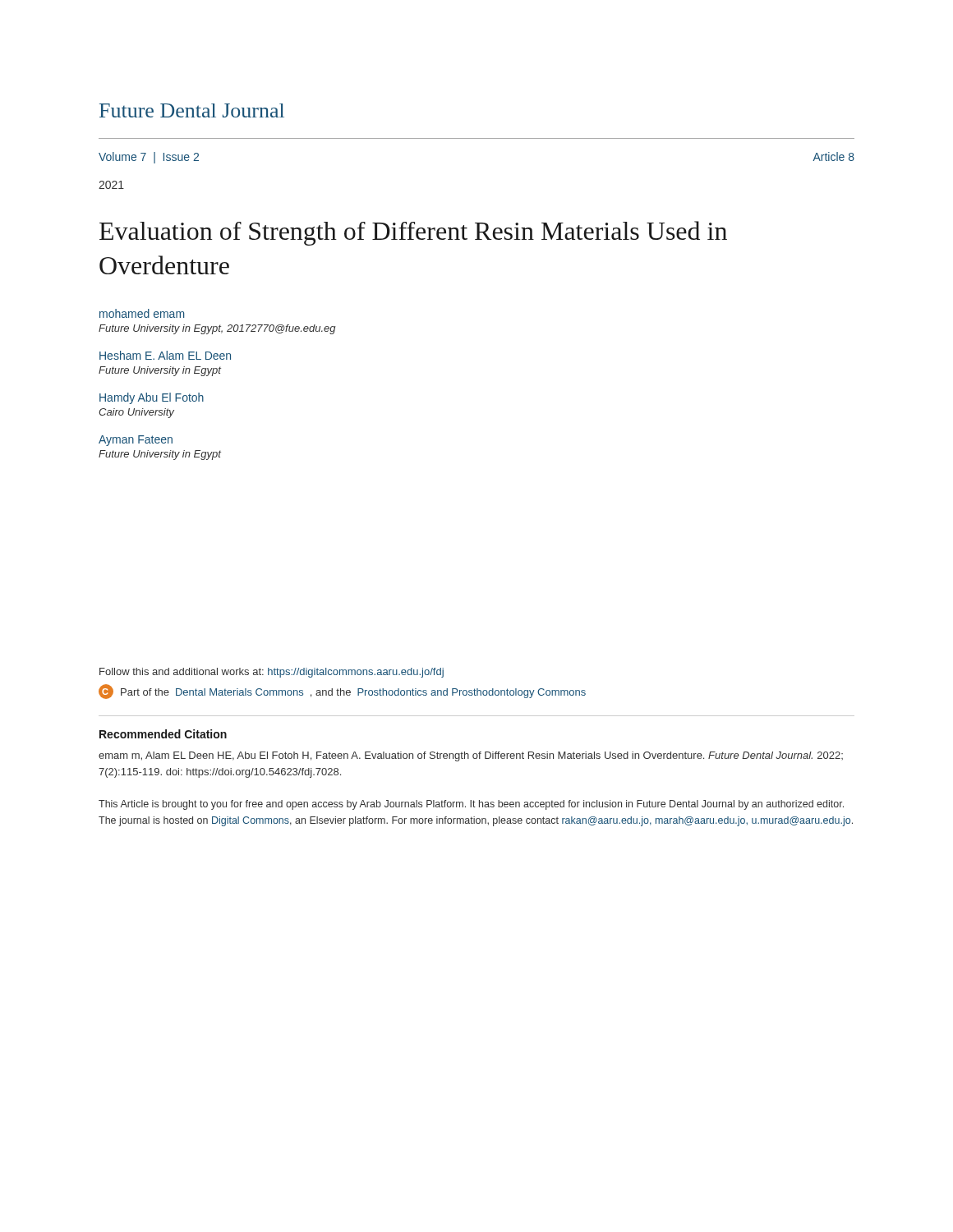Find the title containing "Evaluation of Strength of"

click(x=476, y=249)
